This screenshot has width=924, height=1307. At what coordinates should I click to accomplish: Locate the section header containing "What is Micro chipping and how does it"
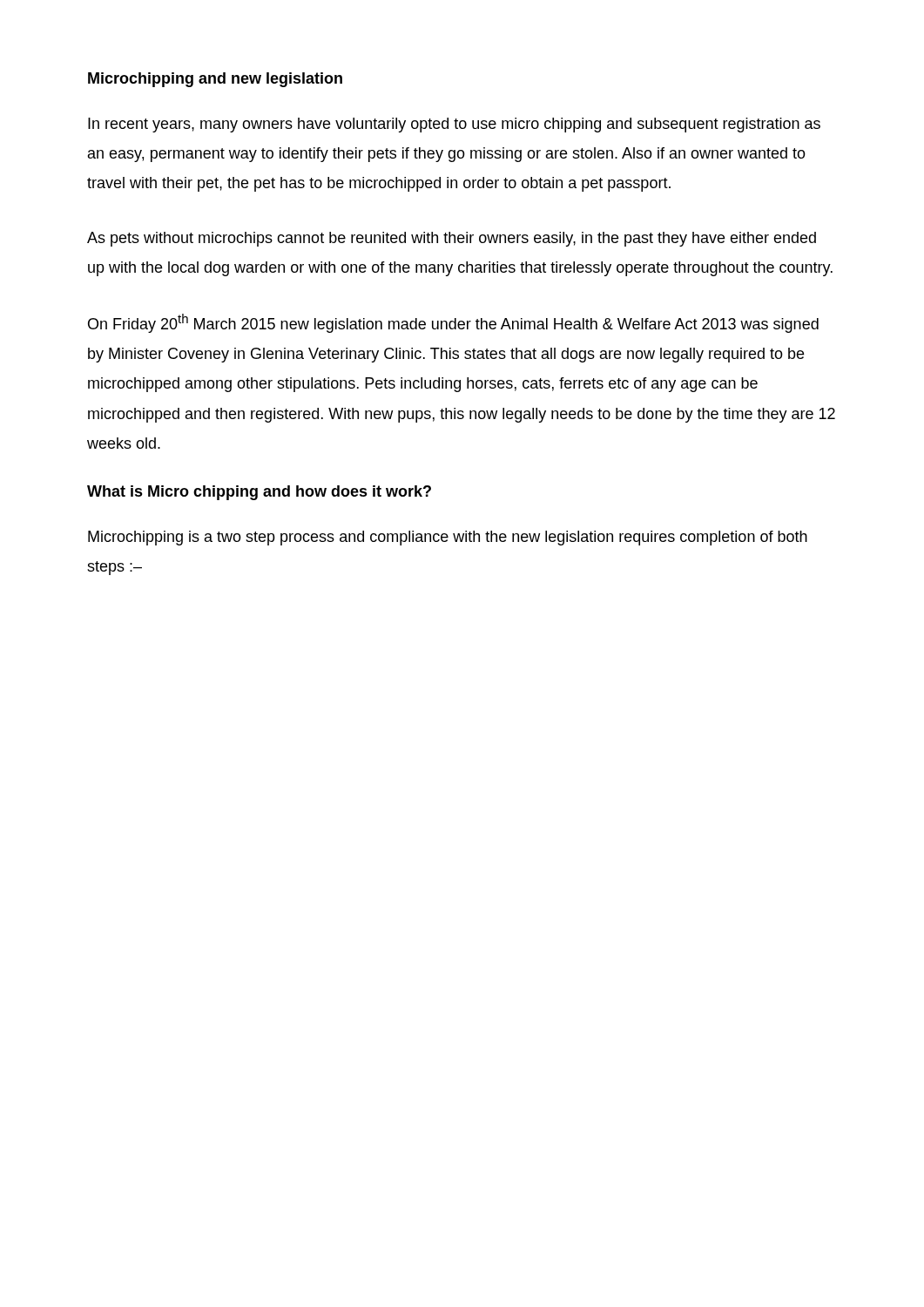[260, 491]
